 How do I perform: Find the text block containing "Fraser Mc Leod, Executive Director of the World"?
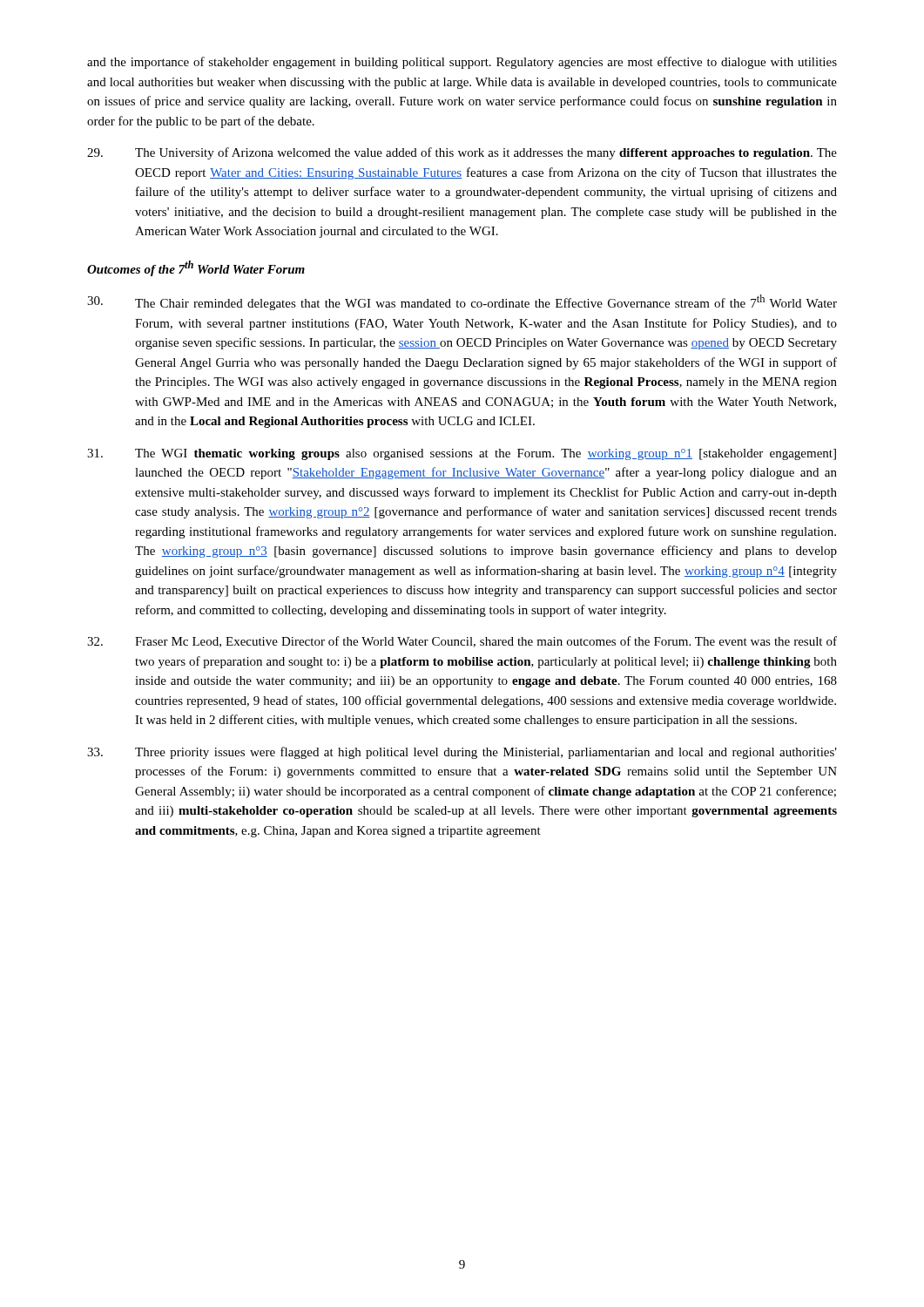[x=462, y=681]
